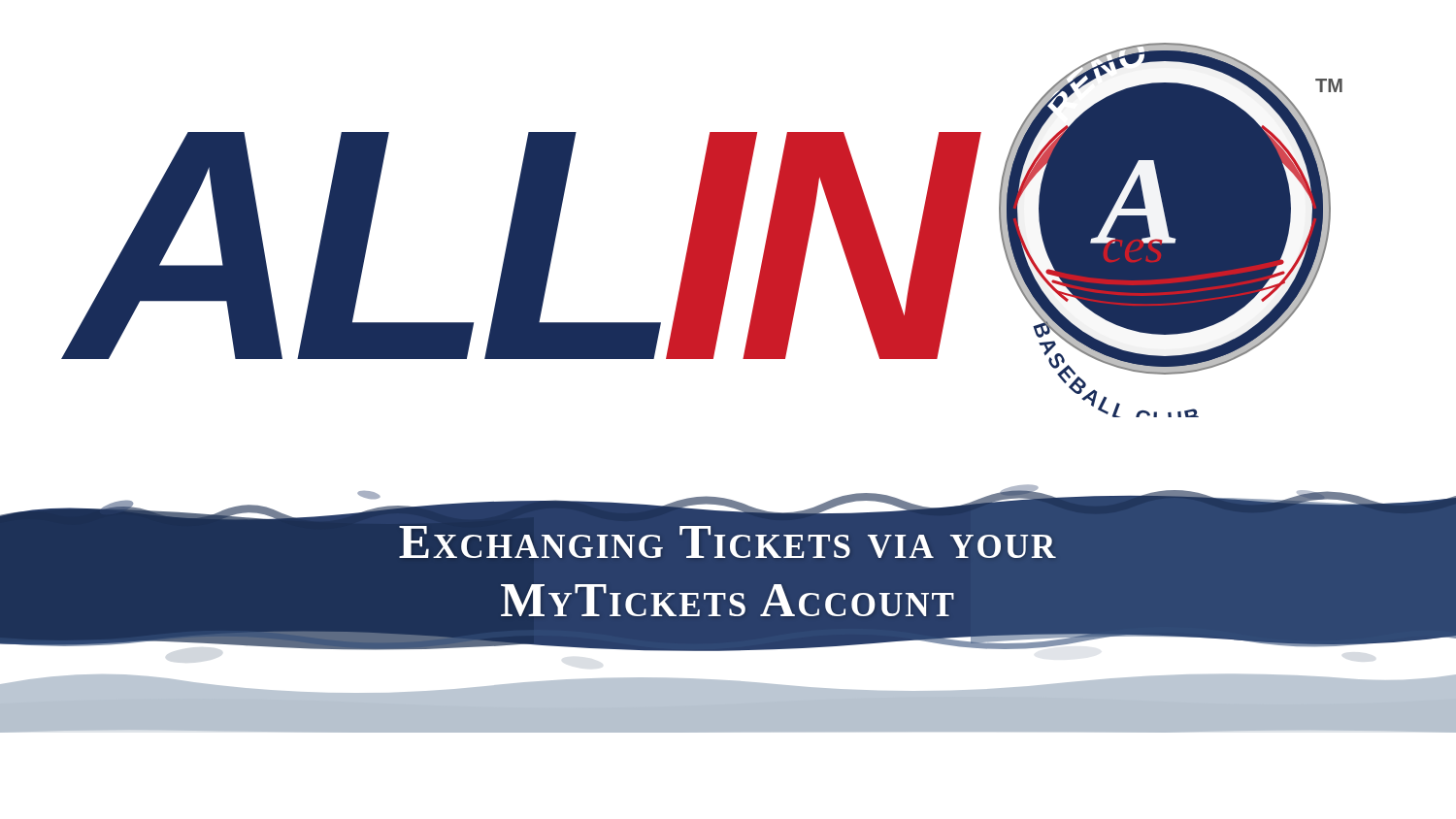Select the logo
Viewport: 1456px width, 819px height.
point(728,223)
